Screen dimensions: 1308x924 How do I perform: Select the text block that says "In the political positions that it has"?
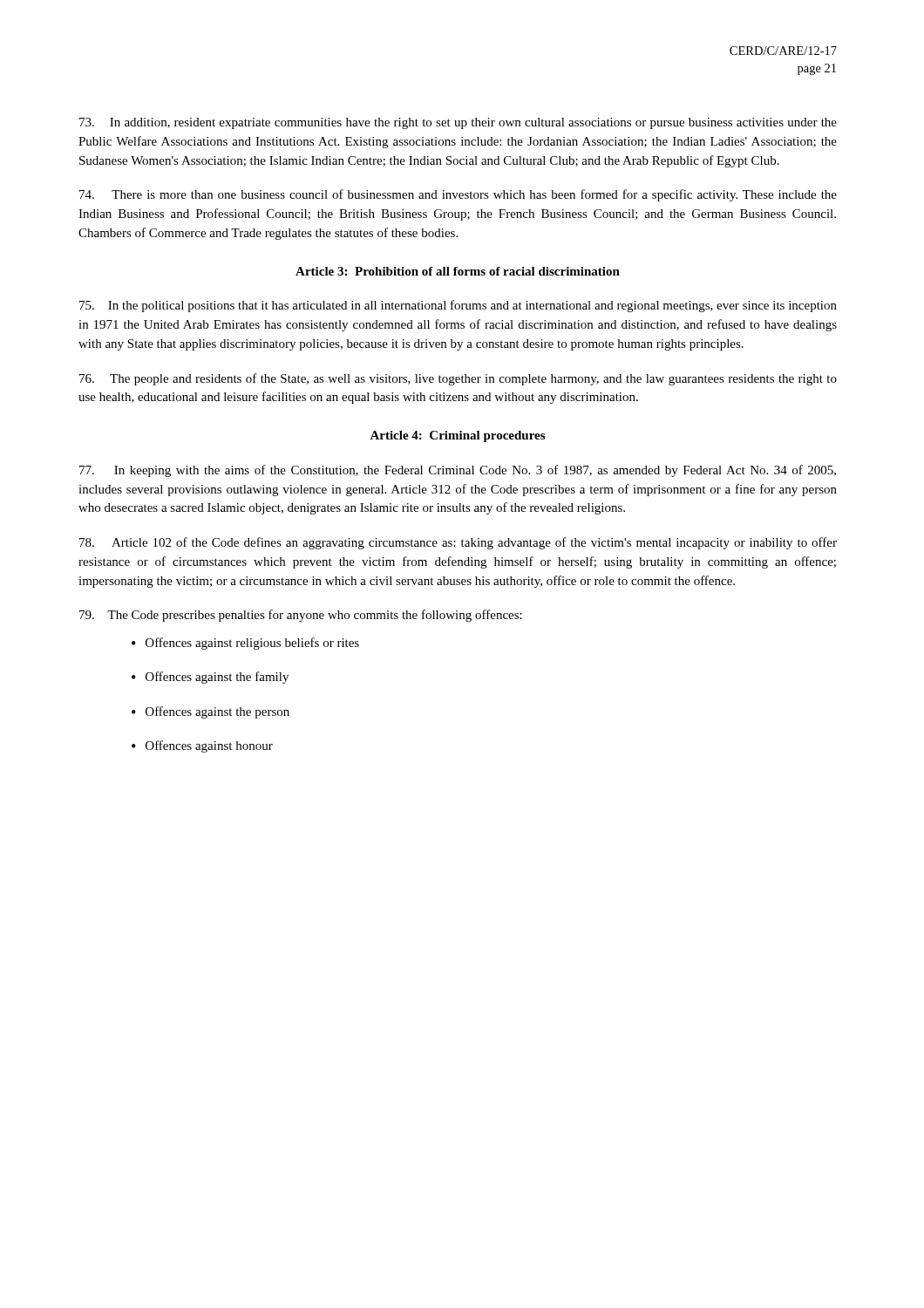(458, 325)
